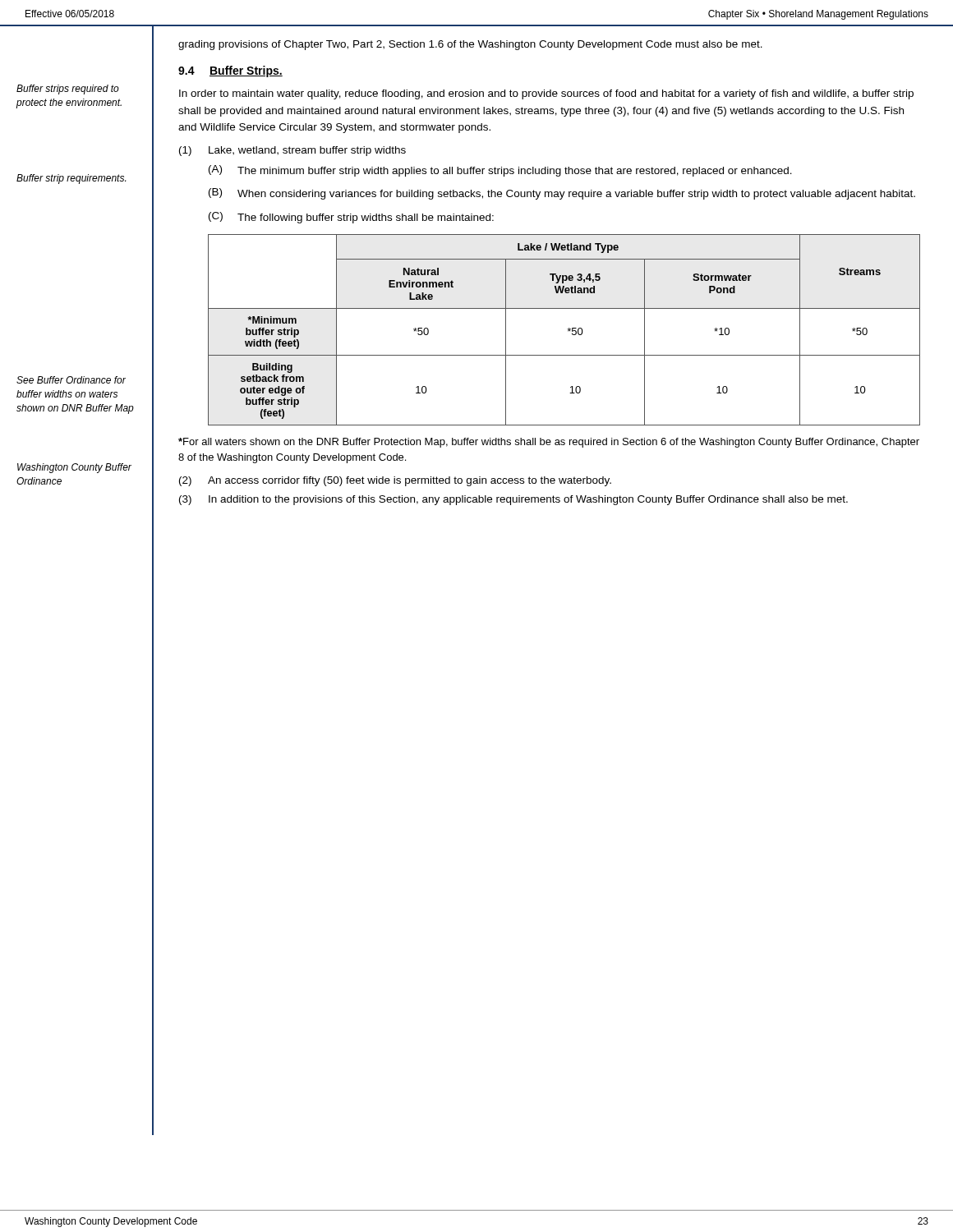Image resolution: width=953 pixels, height=1232 pixels.
Task: Click on the passage starting "(3) In addition to the"
Action: pos(513,499)
